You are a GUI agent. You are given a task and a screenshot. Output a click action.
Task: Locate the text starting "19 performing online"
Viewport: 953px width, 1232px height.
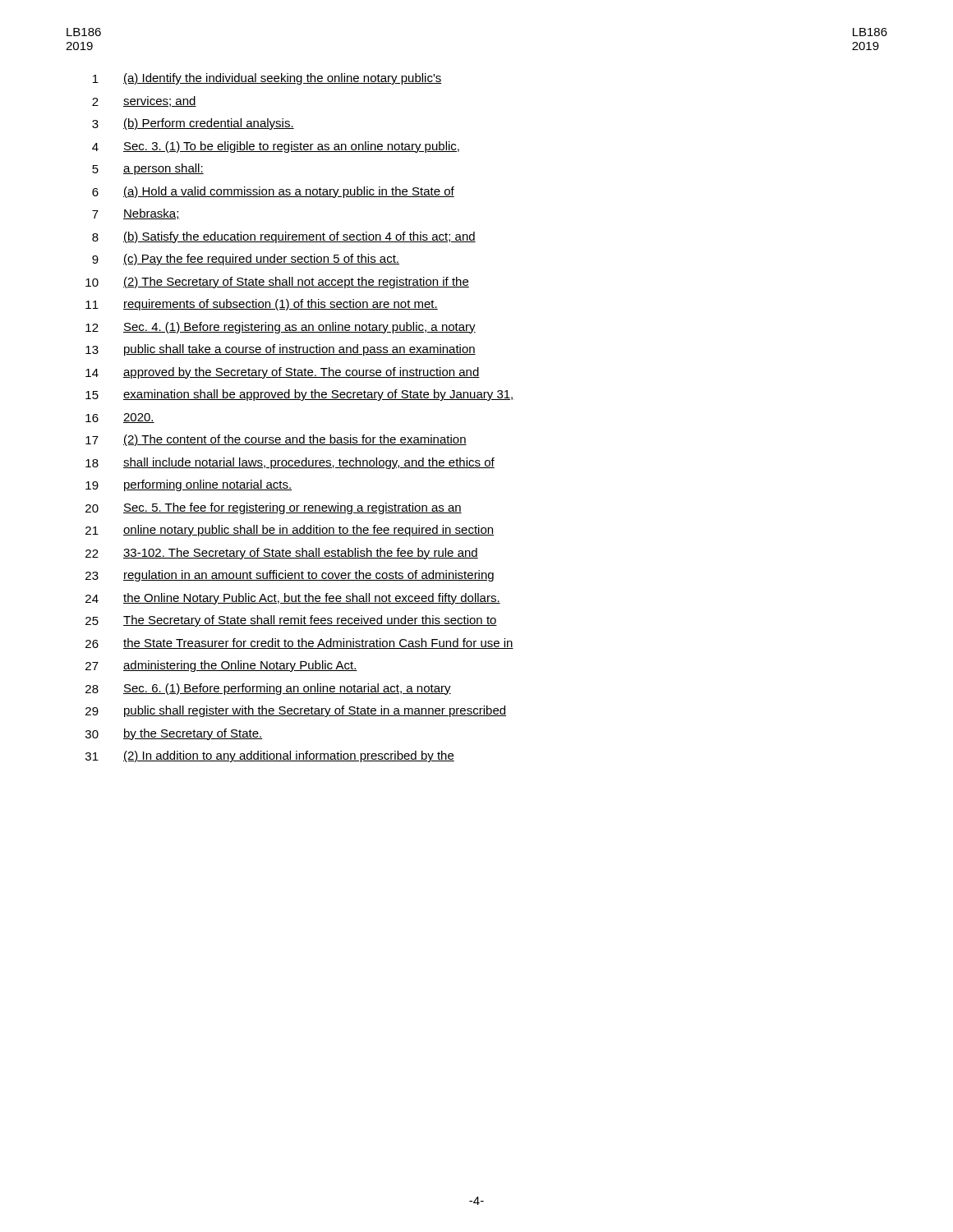coord(189,485)
